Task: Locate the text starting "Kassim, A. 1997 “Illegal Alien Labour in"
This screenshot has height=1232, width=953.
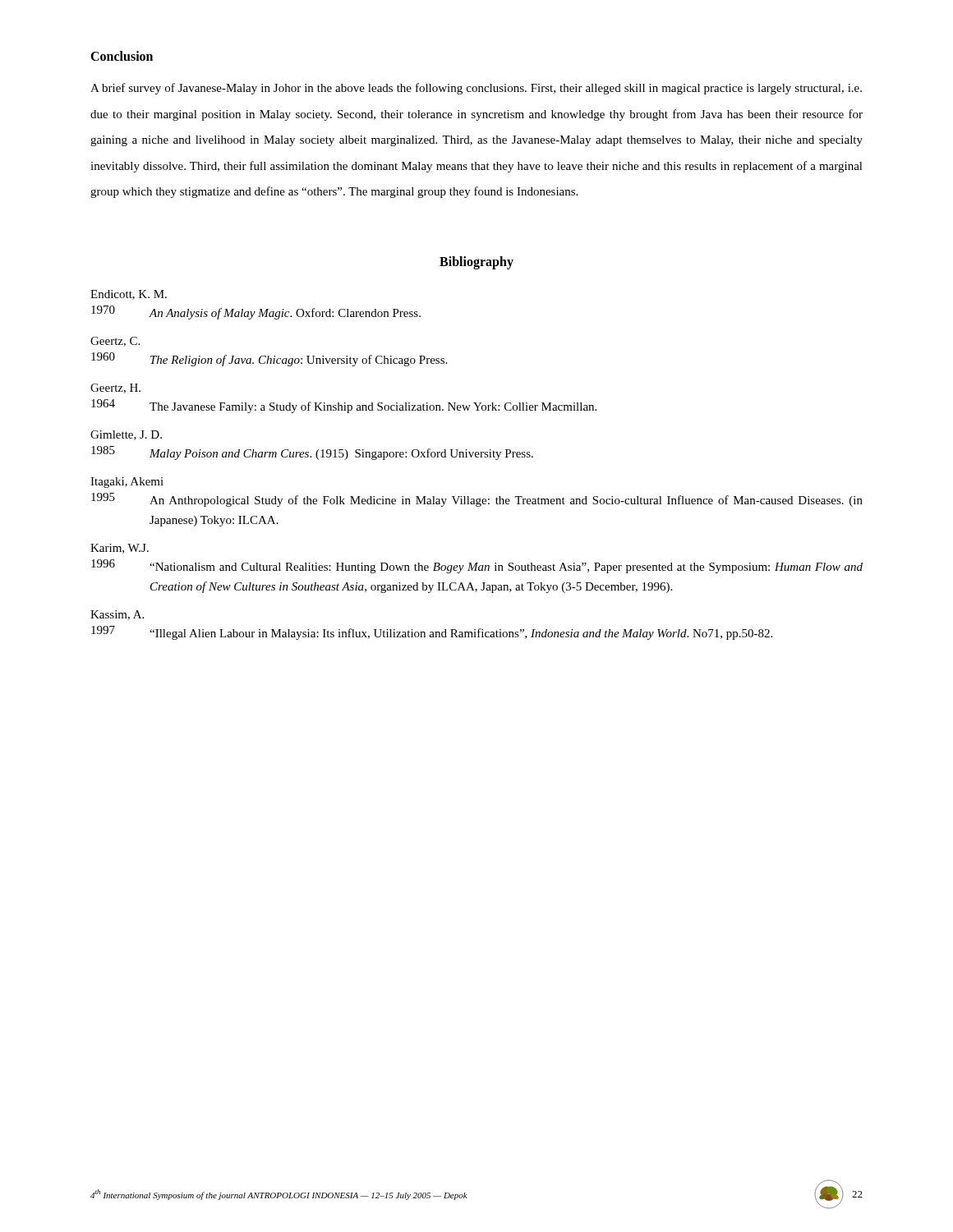Action: click(476, 625)
